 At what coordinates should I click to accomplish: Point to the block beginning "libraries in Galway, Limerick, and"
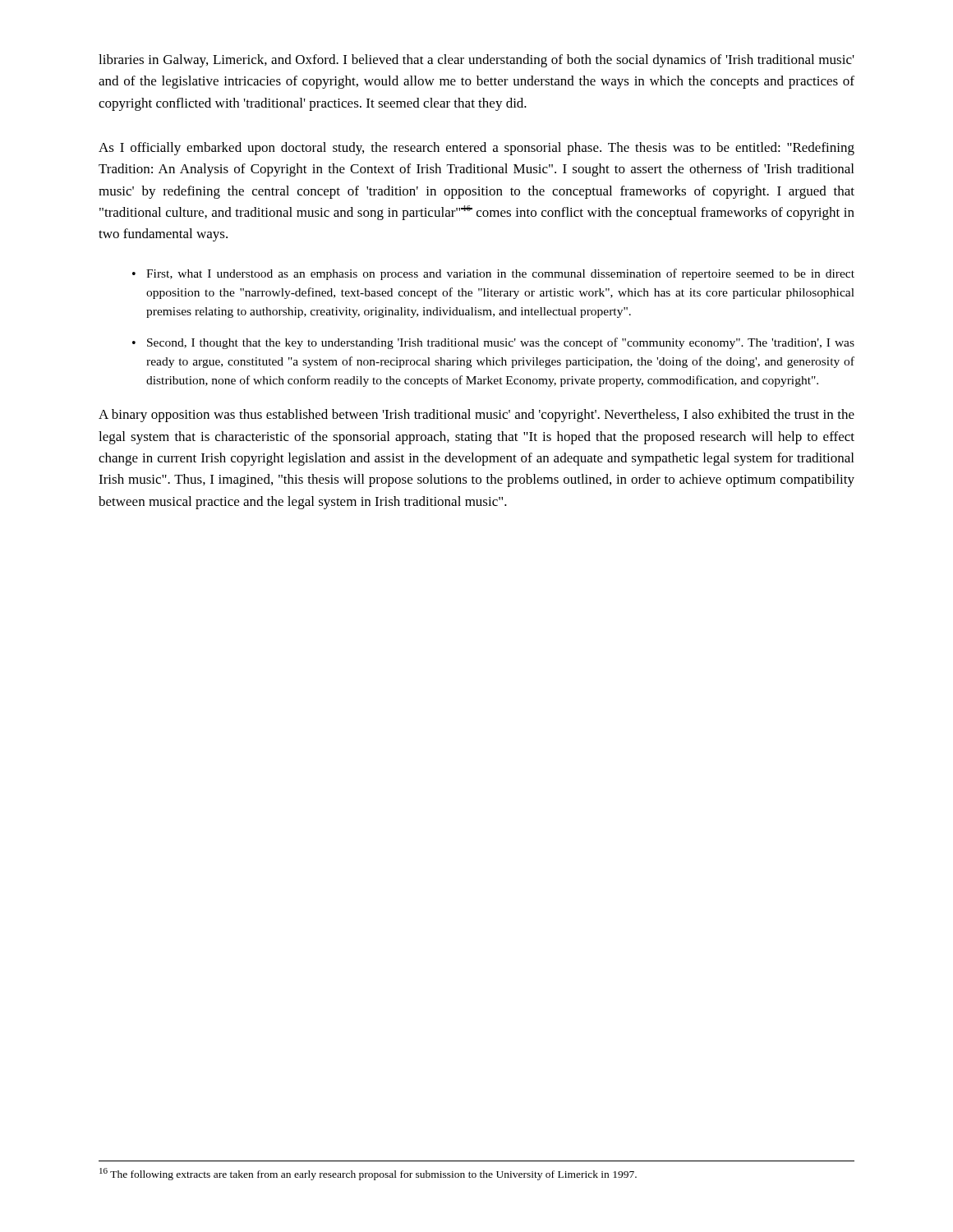click(476, 81)
